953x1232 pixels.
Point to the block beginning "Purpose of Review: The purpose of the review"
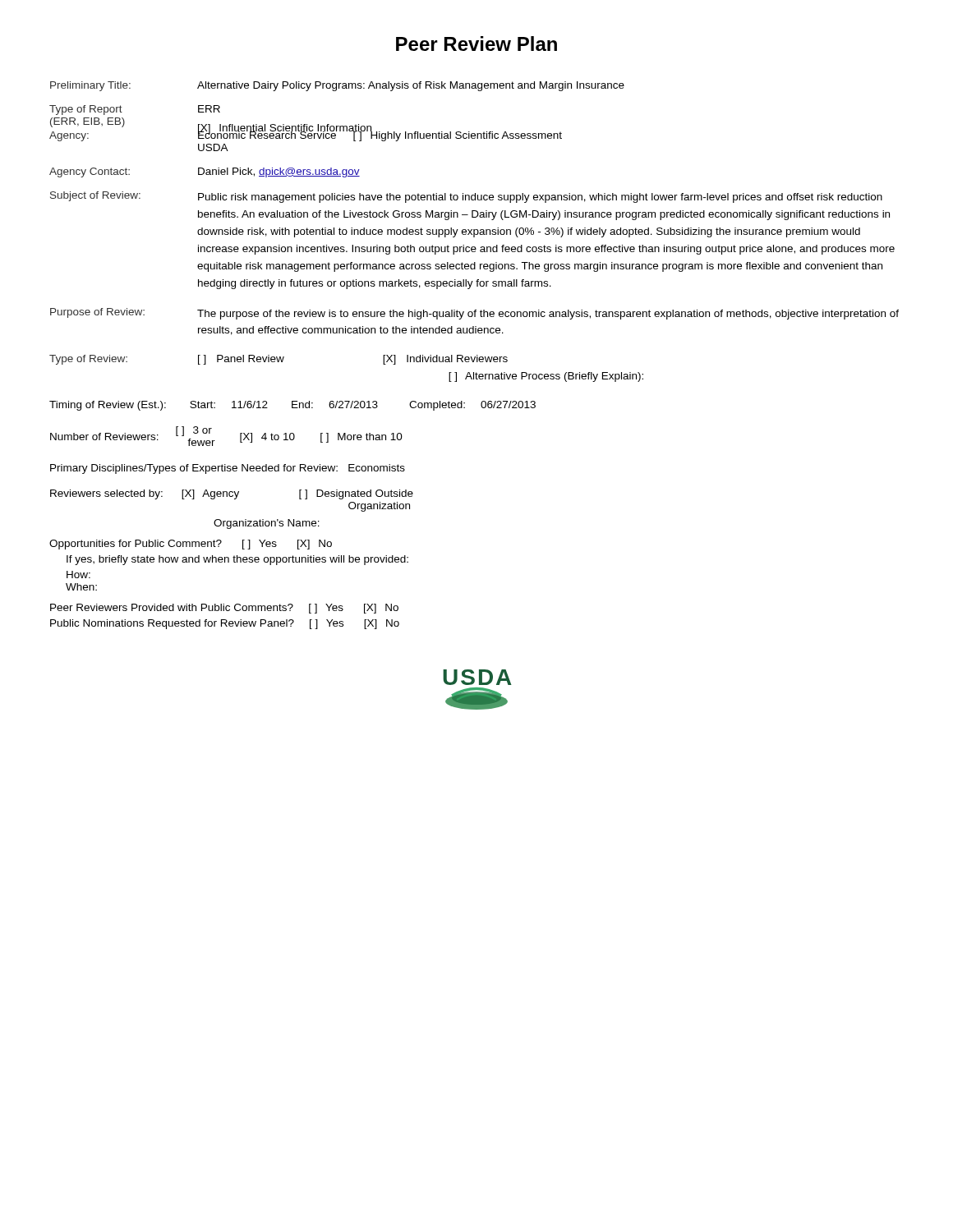[x=476, y=322]
